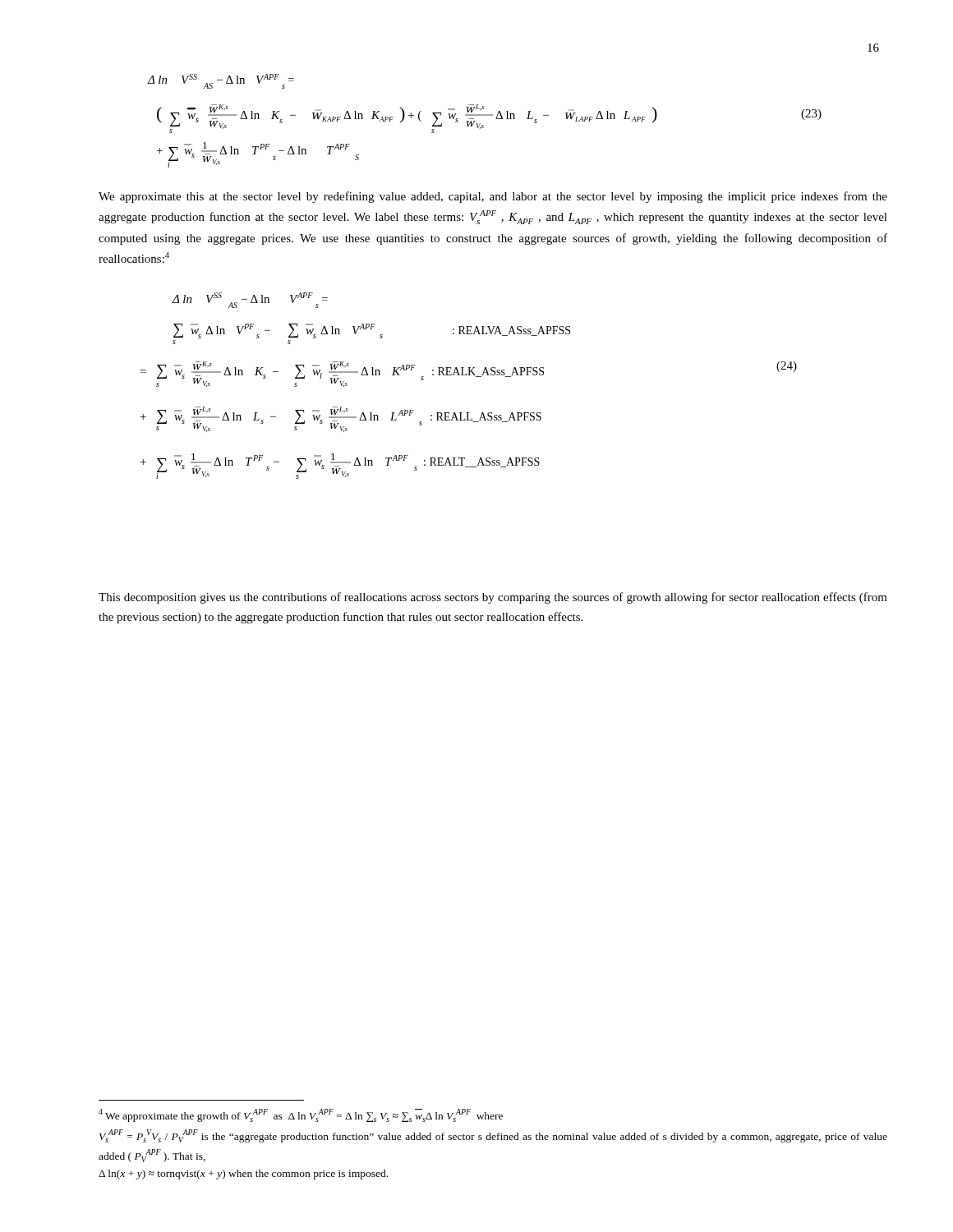Click the passage that begins "We approximate this at the sector level"

pos(493,228)
